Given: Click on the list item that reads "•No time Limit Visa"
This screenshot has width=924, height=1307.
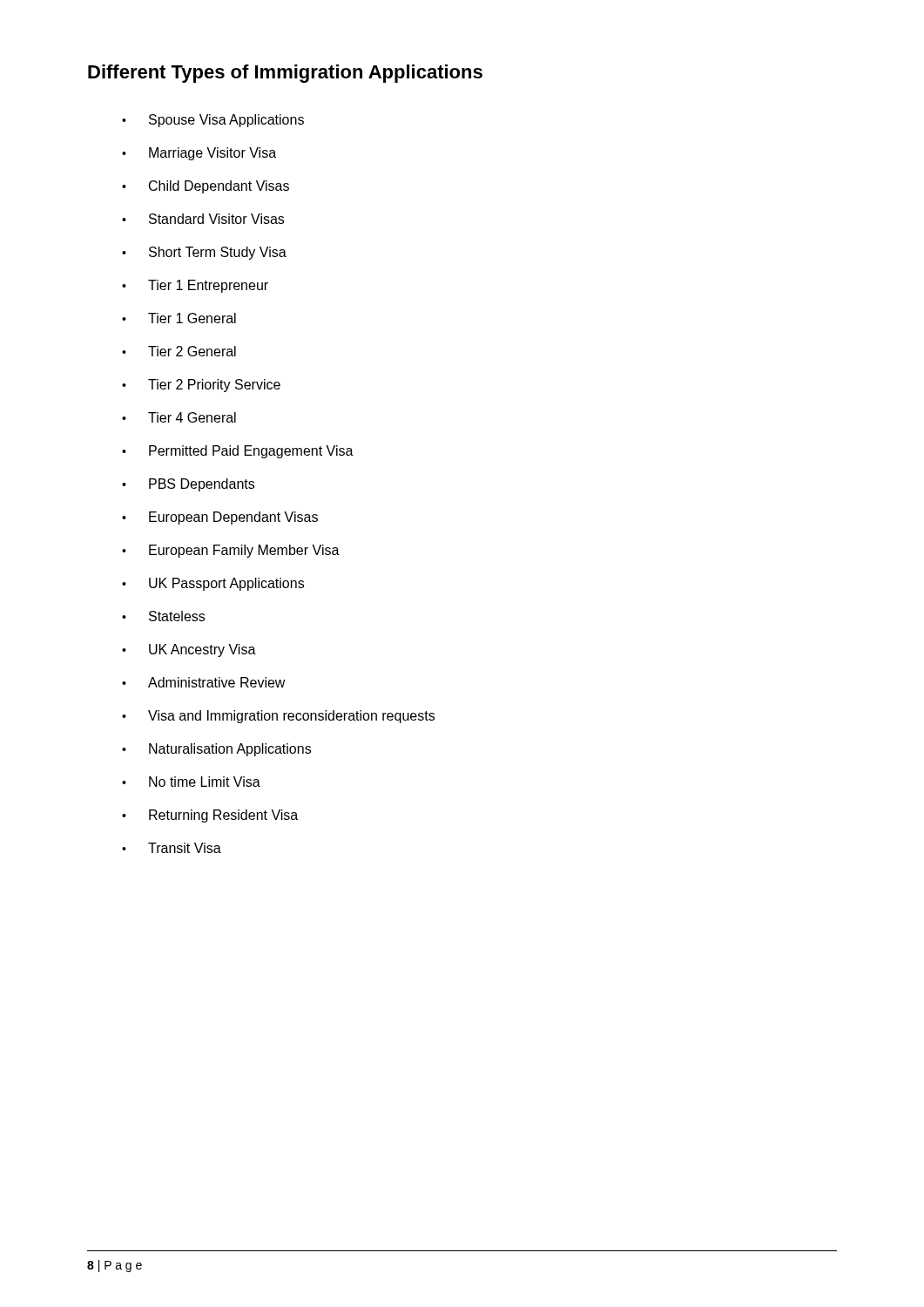Looking at the screenshot, I should tap(191, 783).
